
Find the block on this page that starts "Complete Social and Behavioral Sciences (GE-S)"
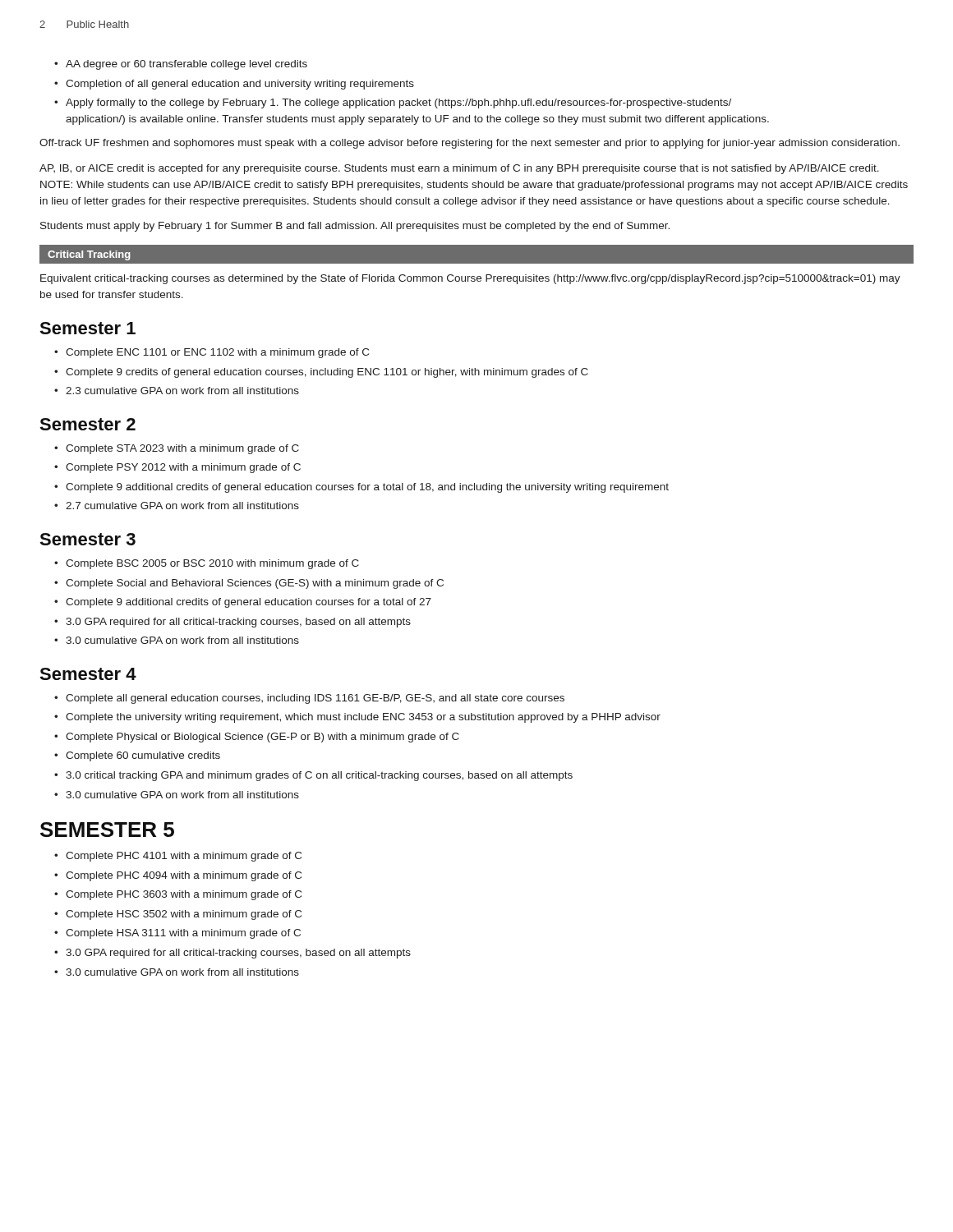coord(249,584)
